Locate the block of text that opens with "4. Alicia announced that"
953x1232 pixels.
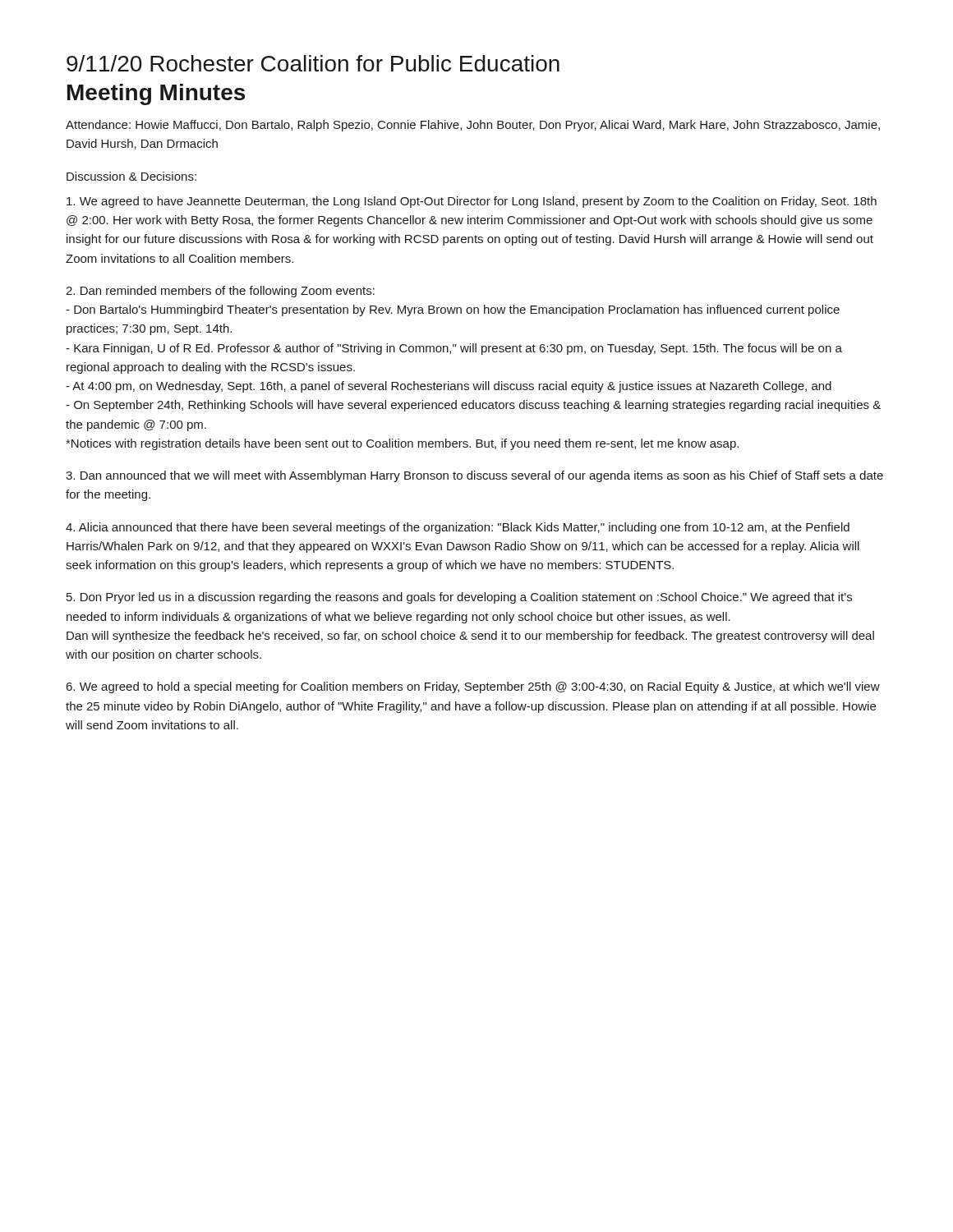(x=463, y=546)
